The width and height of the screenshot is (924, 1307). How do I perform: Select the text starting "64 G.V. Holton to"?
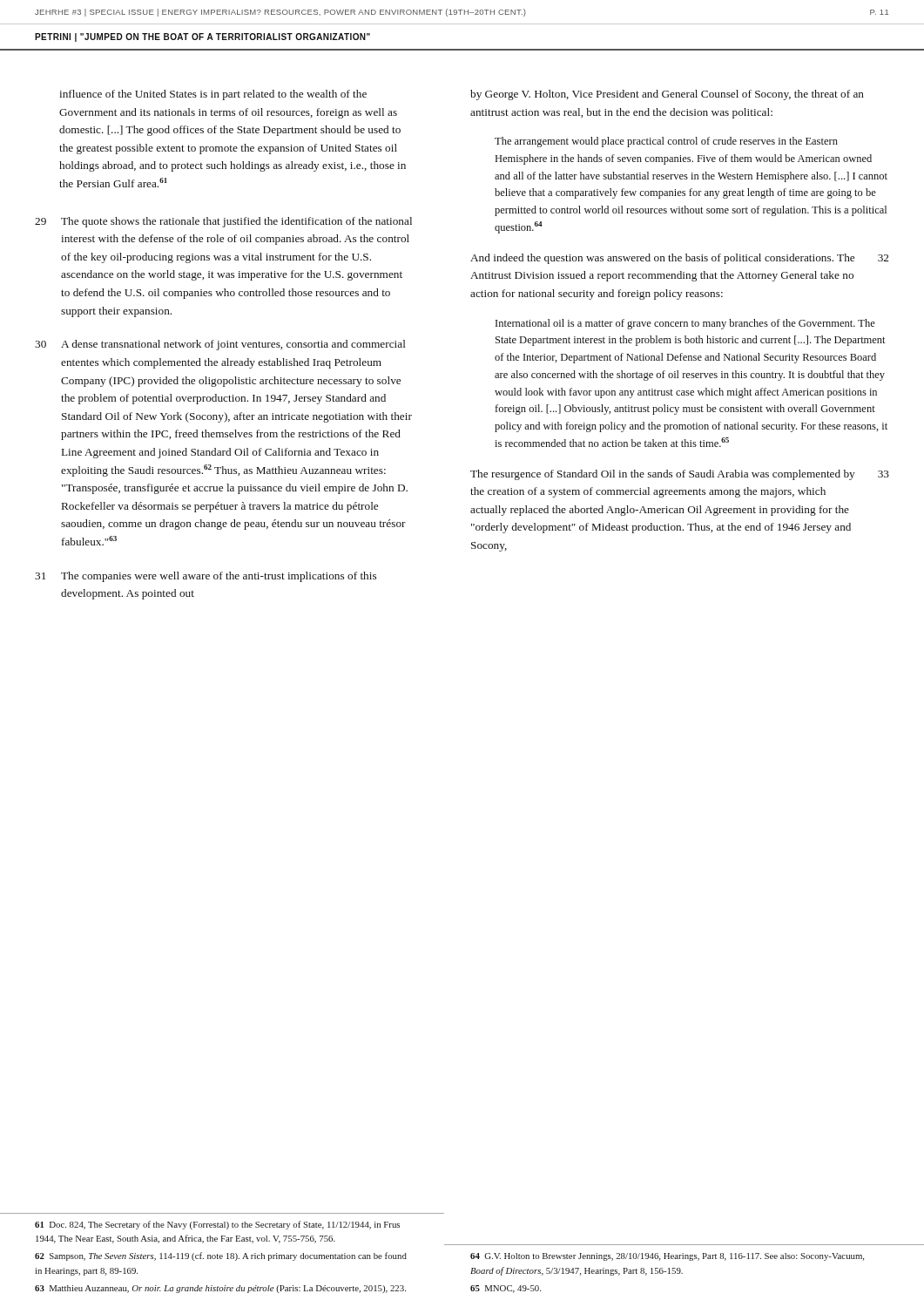pyautogui.click(x=668, y=1263)
